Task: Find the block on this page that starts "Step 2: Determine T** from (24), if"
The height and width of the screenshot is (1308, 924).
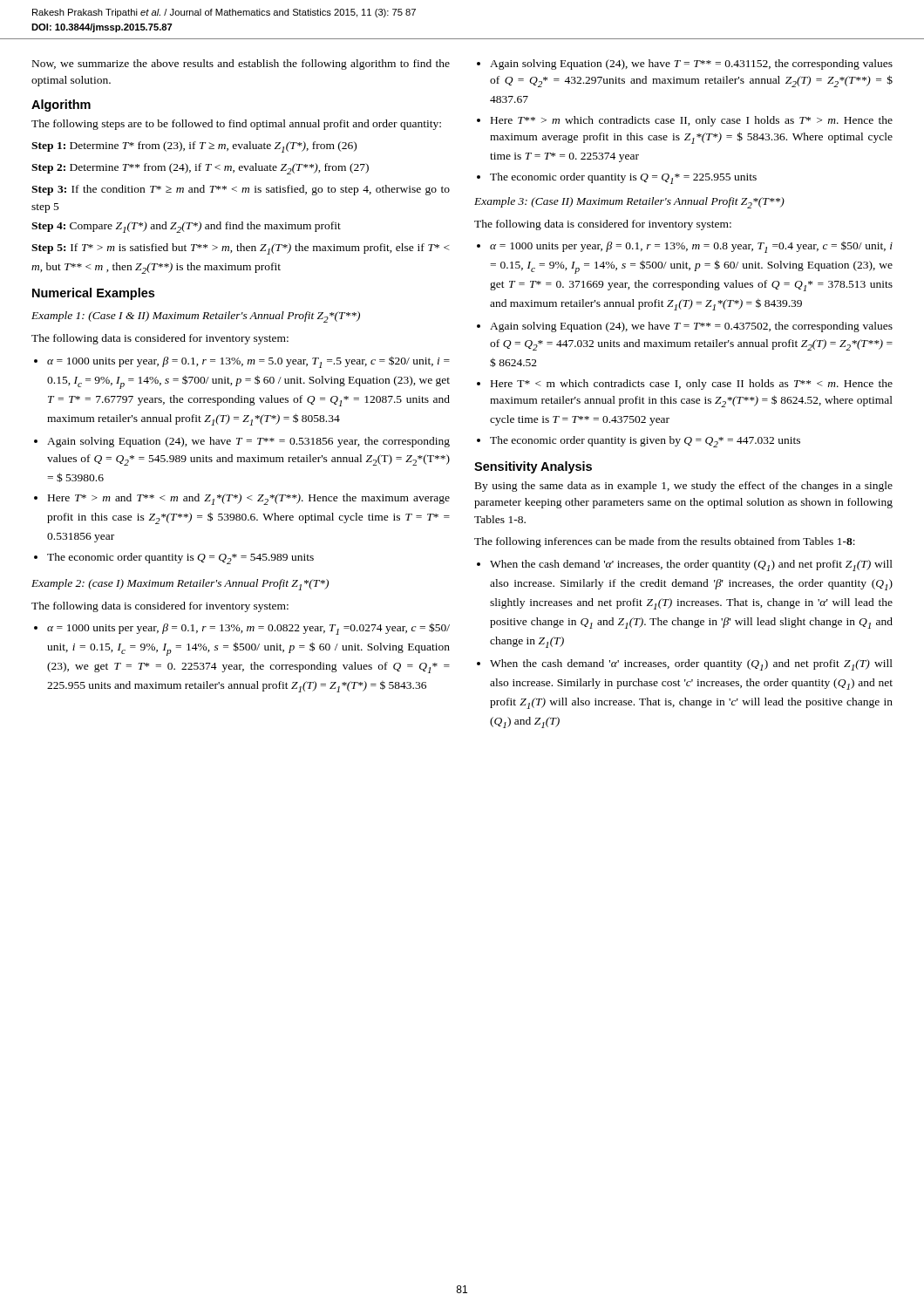Action: [200, 168]
